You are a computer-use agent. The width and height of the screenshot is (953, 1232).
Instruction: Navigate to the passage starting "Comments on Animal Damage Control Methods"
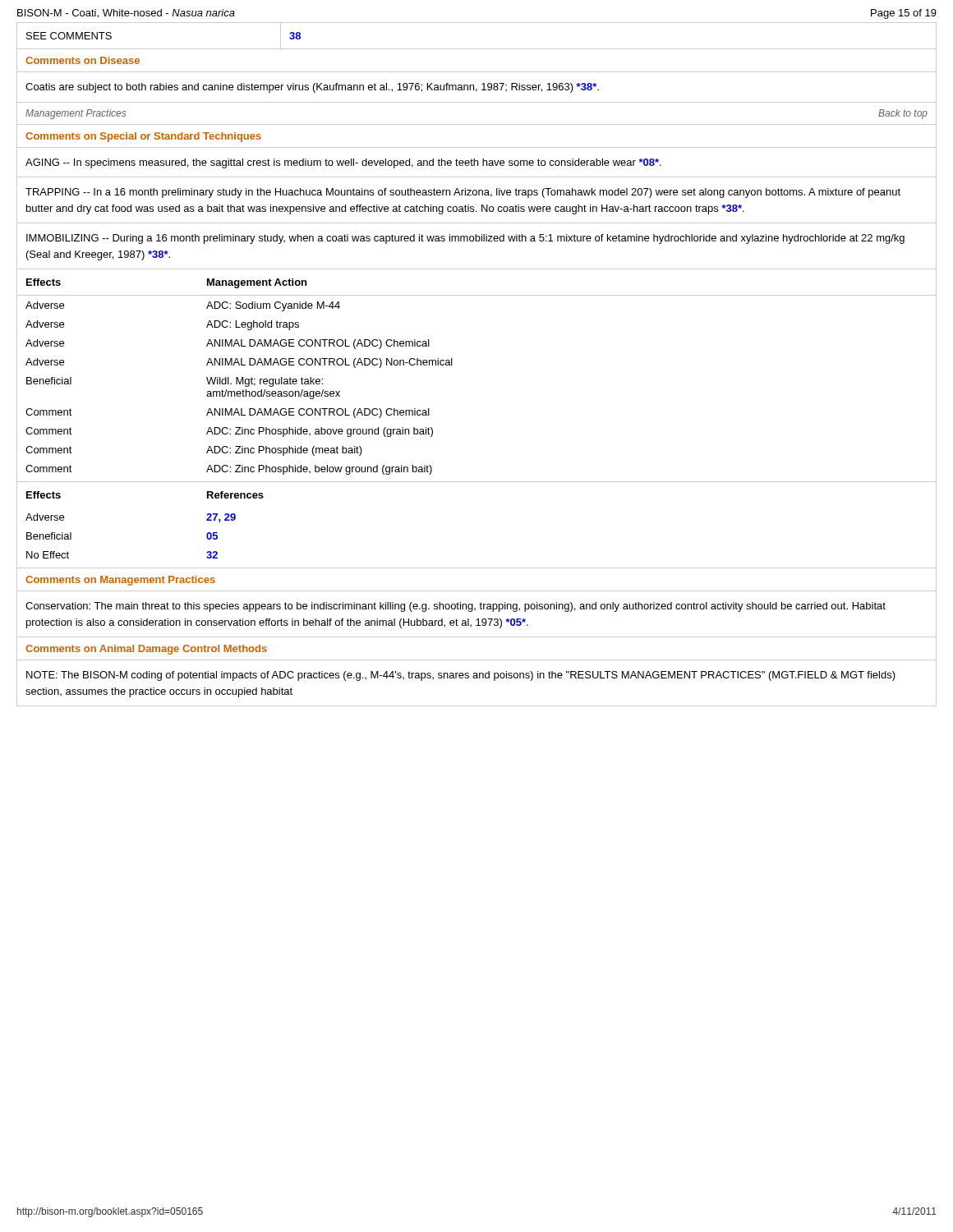pyautogui.click(x=146, y=648)
